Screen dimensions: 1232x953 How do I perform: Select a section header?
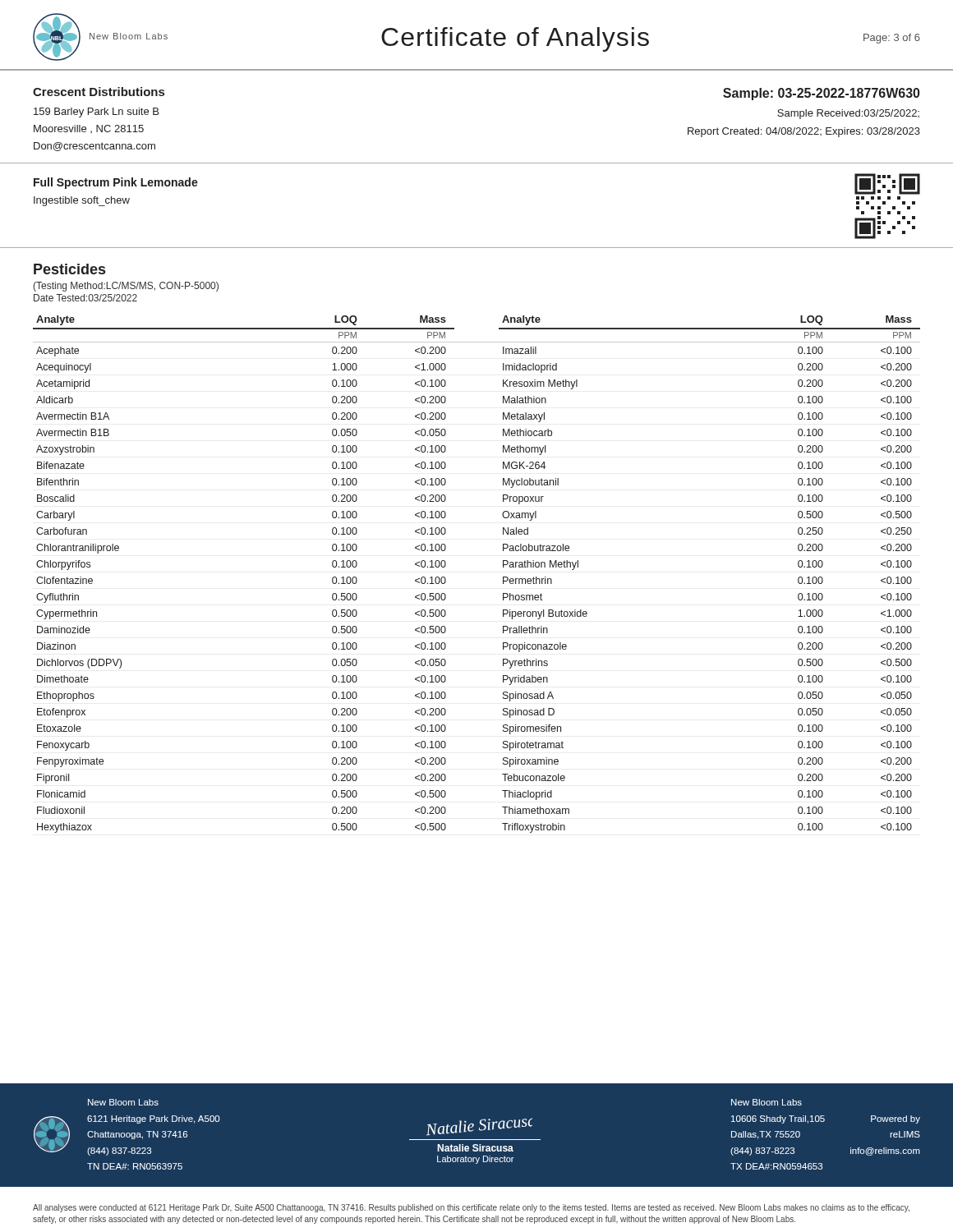[69, 270]
